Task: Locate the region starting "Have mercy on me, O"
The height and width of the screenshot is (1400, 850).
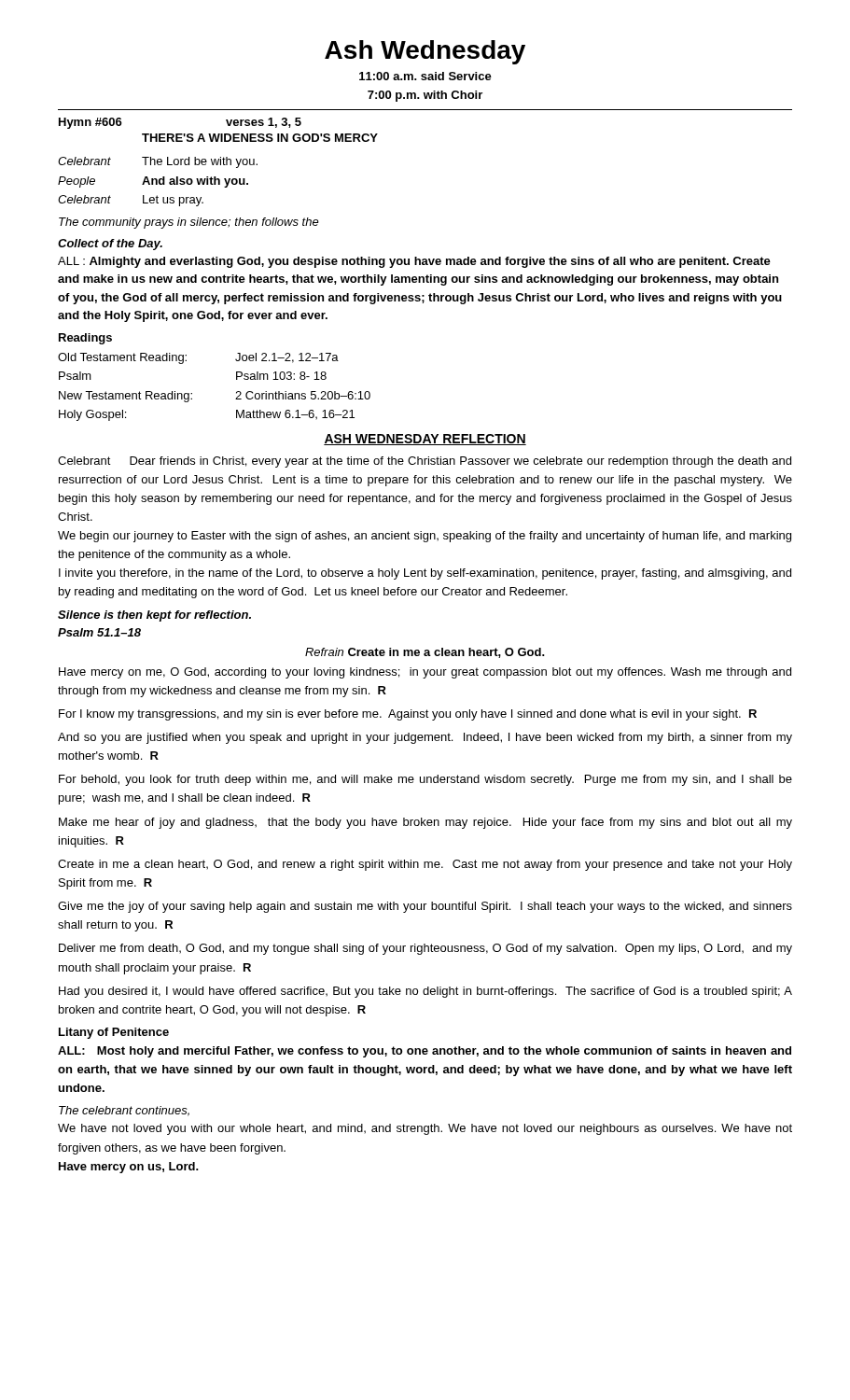Action: click(x=425, y=681)
